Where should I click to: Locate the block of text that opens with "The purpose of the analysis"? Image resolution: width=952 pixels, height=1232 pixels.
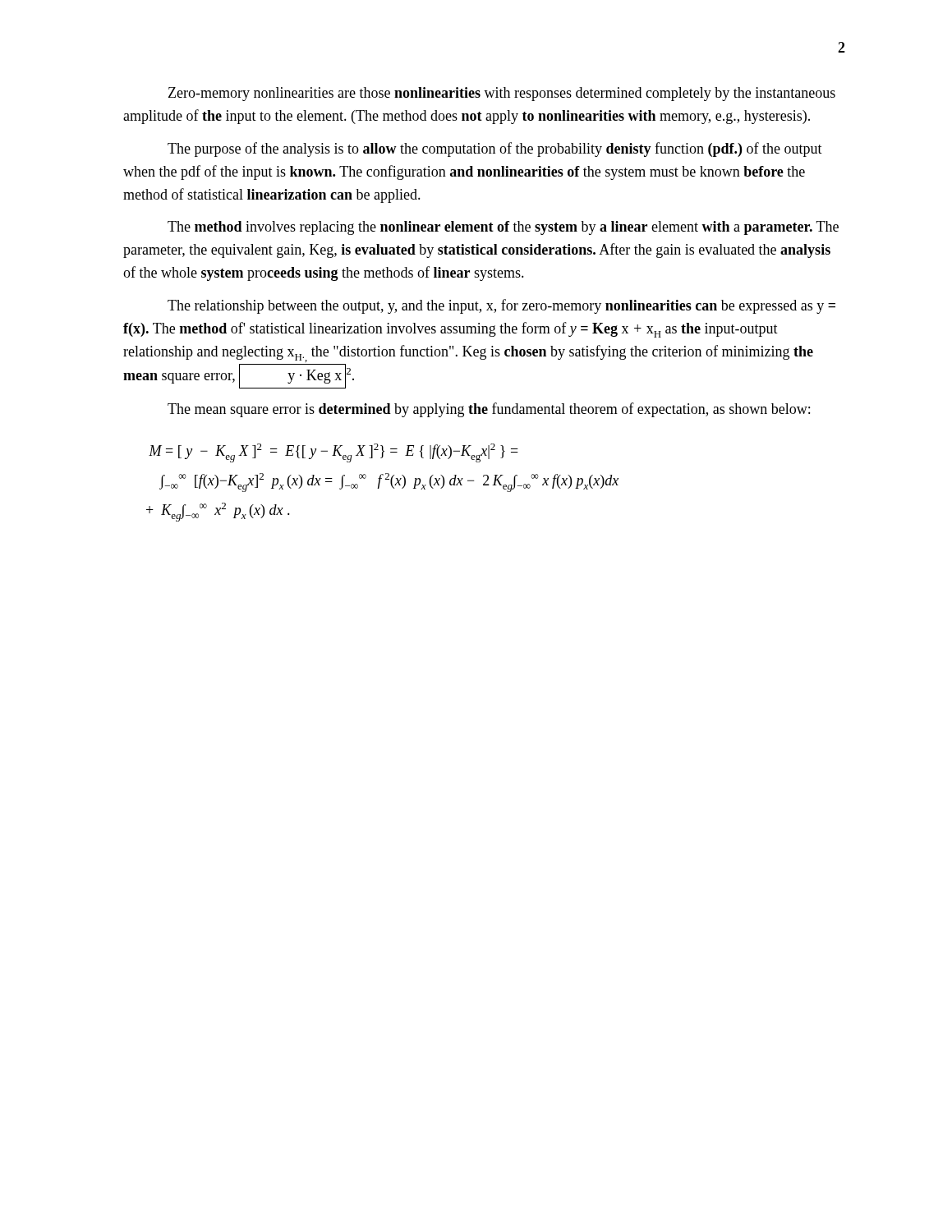484,172
